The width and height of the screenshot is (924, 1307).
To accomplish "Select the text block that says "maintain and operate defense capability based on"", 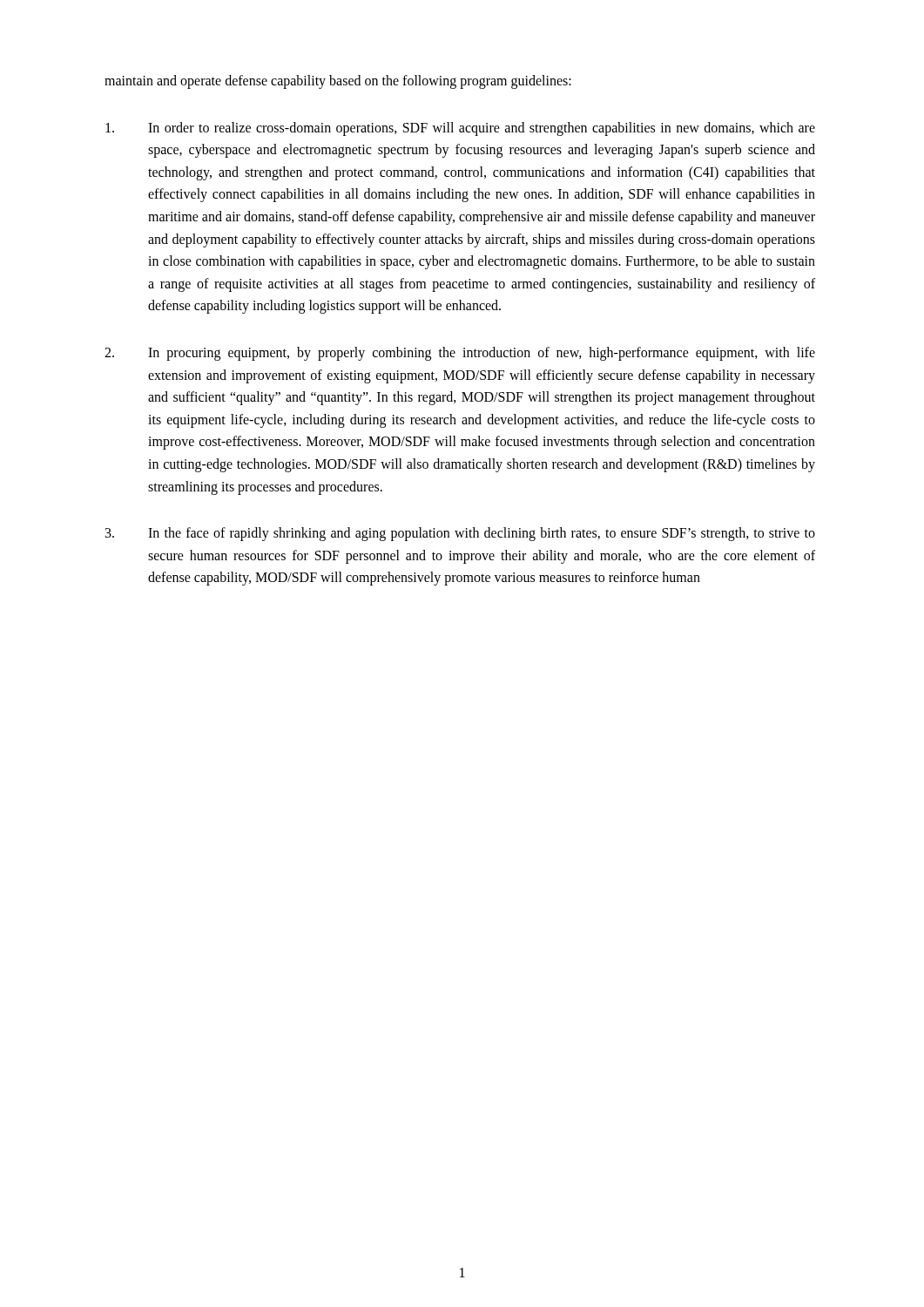I will pyautogui.click(x=338, y=81).
